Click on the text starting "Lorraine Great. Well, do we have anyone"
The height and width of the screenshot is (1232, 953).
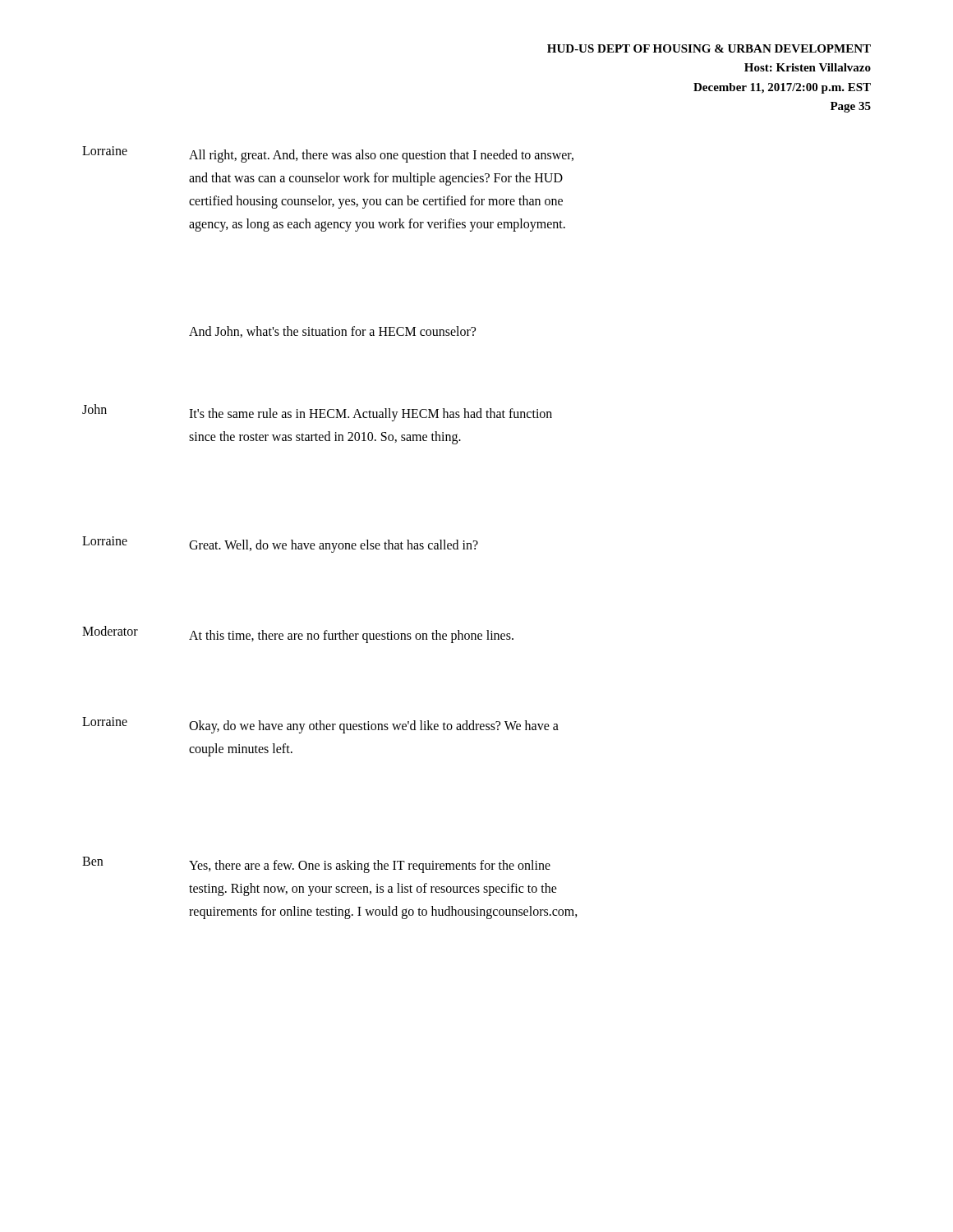[x=476, y=545]
